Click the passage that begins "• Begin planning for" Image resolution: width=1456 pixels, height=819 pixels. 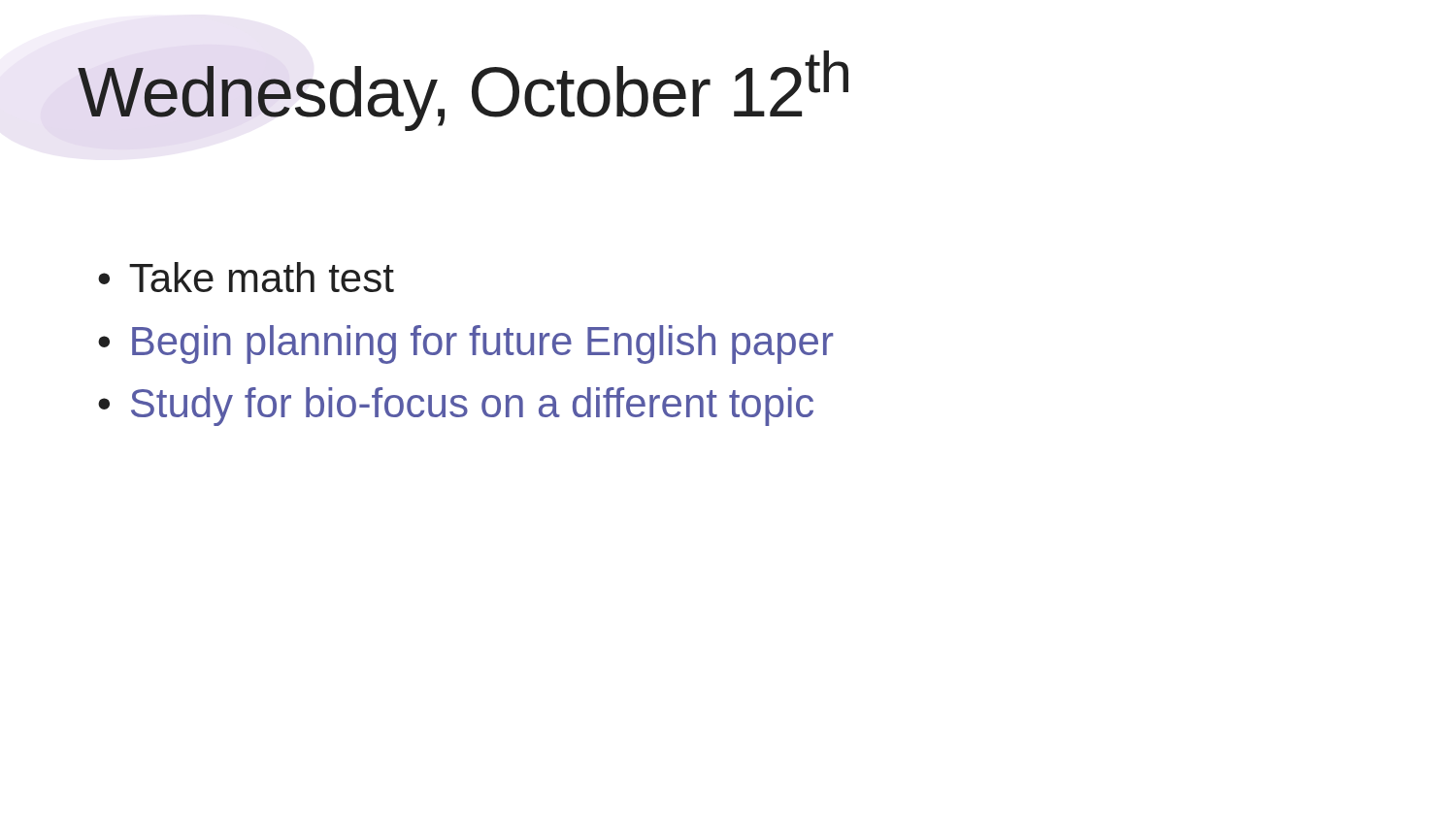click(x=465, y=341)
